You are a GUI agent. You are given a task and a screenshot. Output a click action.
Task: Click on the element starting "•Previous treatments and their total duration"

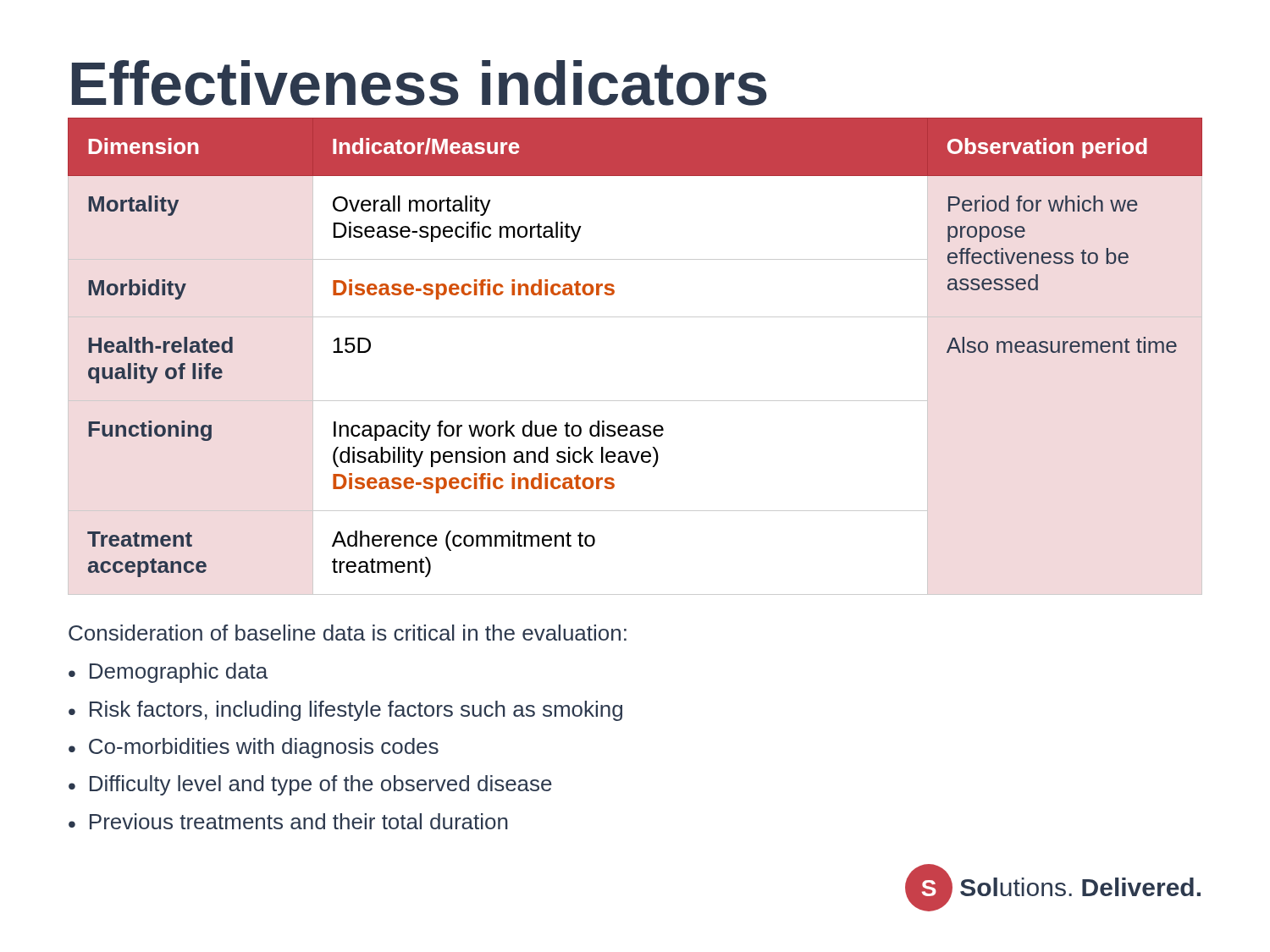pos(288,821)
